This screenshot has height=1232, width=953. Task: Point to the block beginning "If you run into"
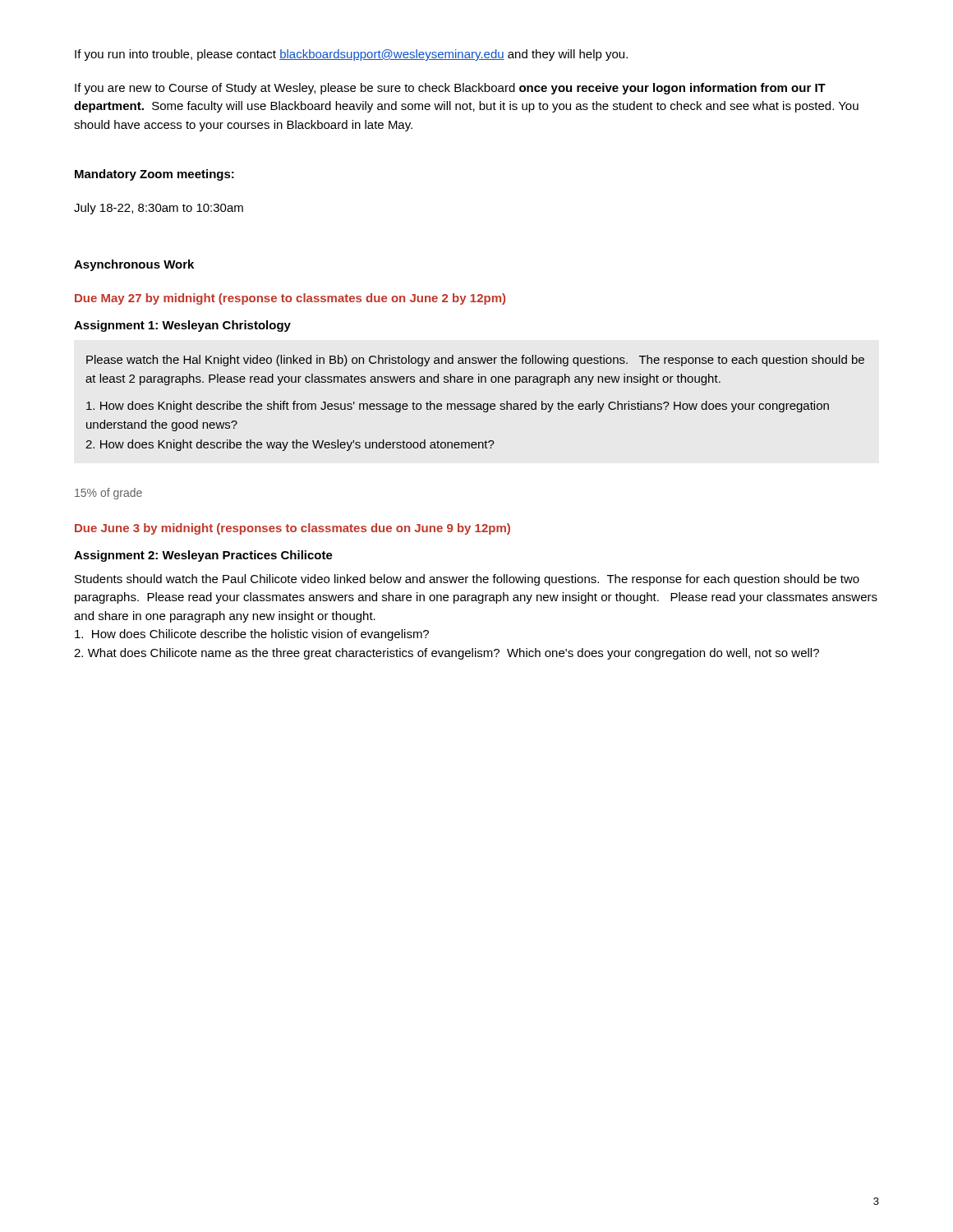coord(351,54)
